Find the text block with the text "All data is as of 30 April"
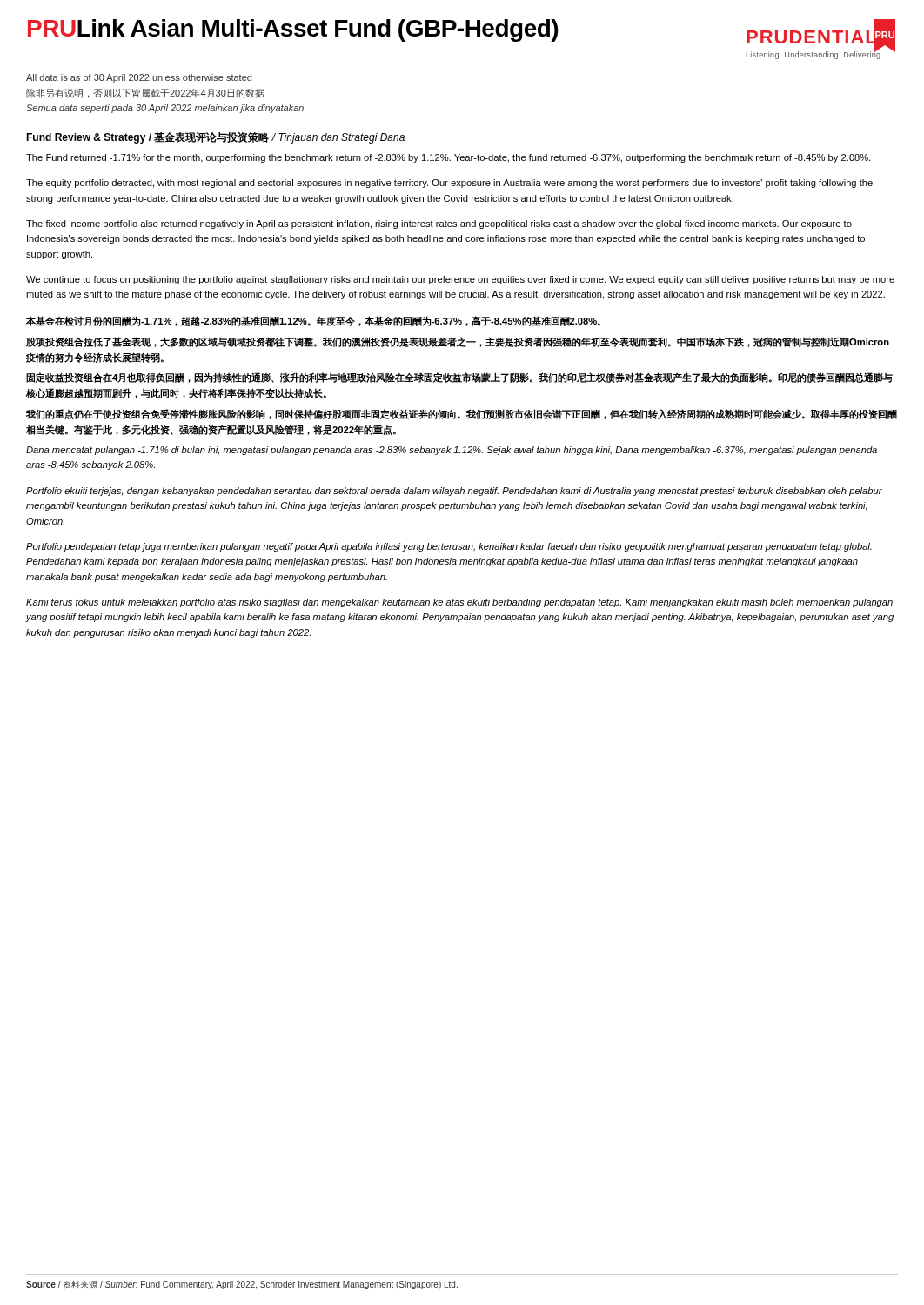924x1305 pixels. [165, 93]
